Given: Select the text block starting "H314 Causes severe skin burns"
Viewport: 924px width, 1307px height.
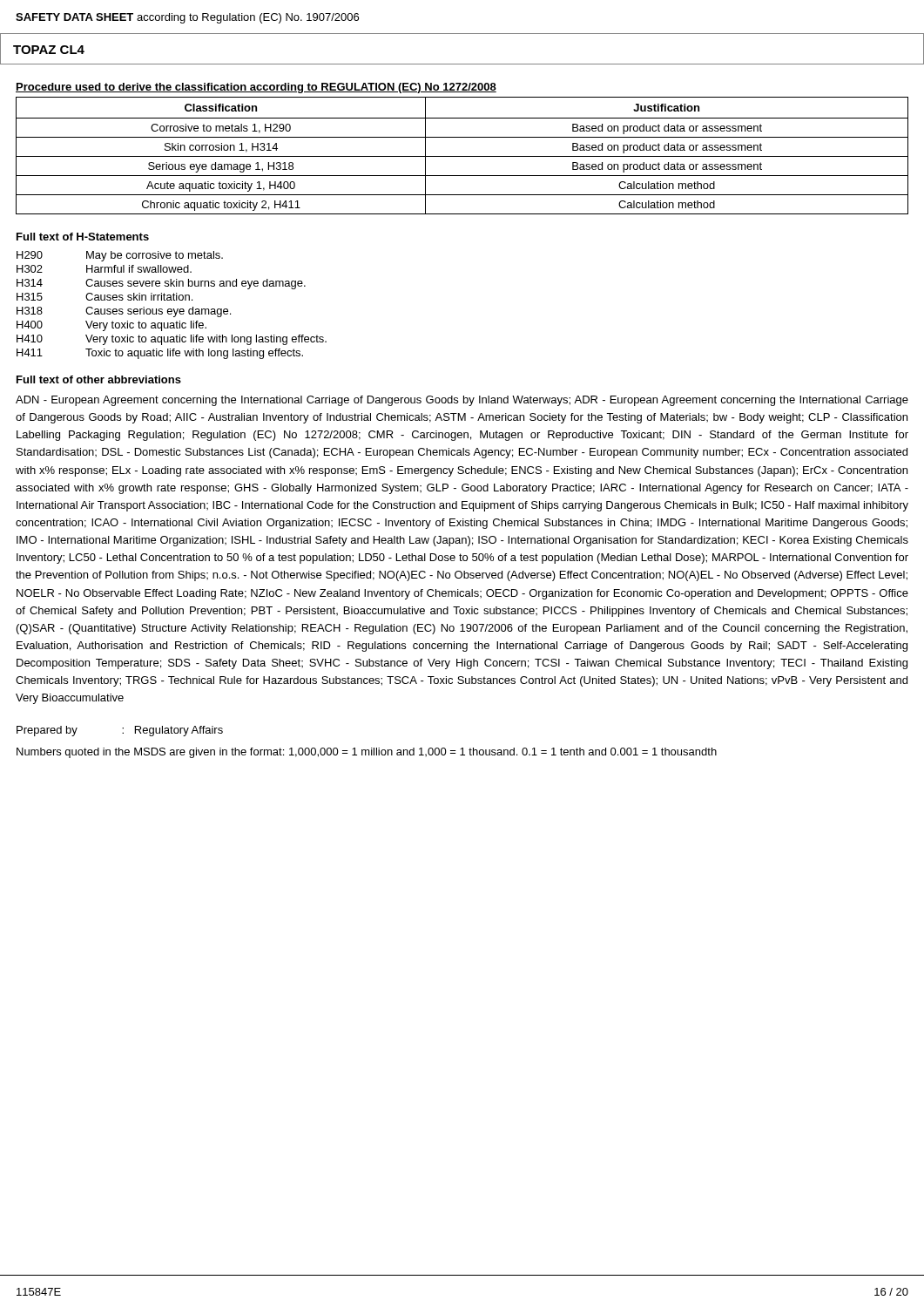Looking at the screenshot, I should 161,284.
